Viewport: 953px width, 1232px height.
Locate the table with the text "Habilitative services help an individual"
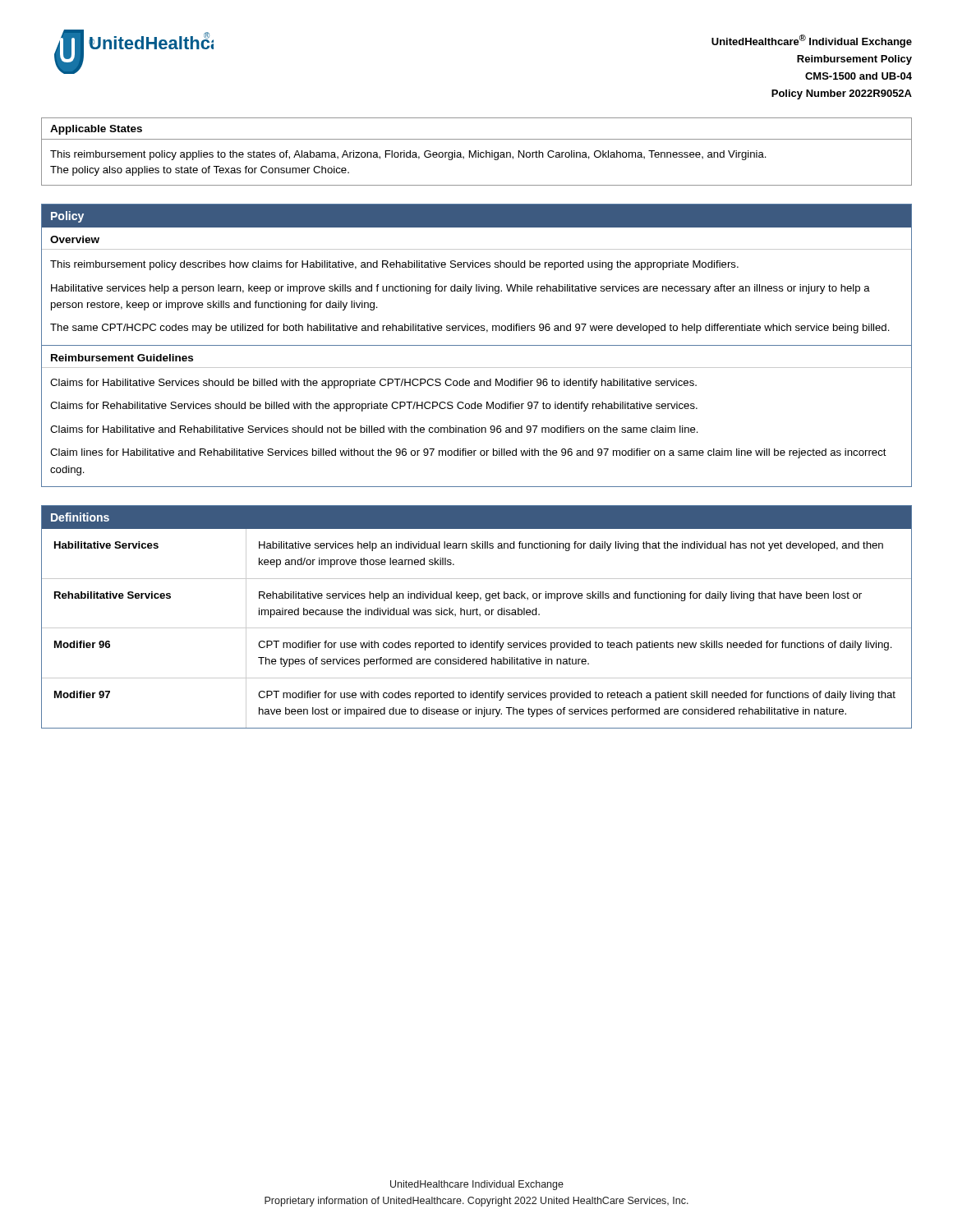click(x=476, y=628)
